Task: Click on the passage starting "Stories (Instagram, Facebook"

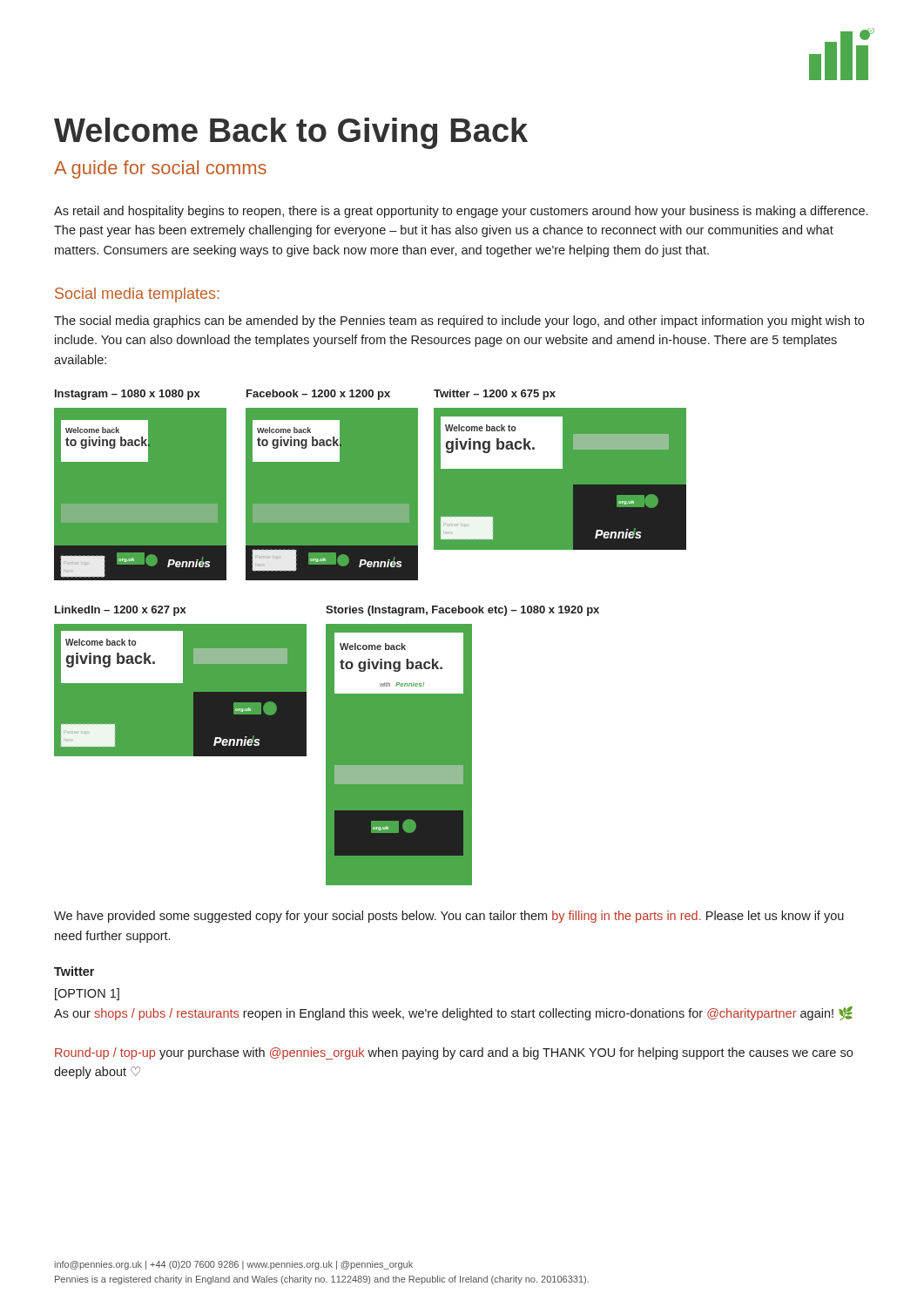Action: [463, 610]
